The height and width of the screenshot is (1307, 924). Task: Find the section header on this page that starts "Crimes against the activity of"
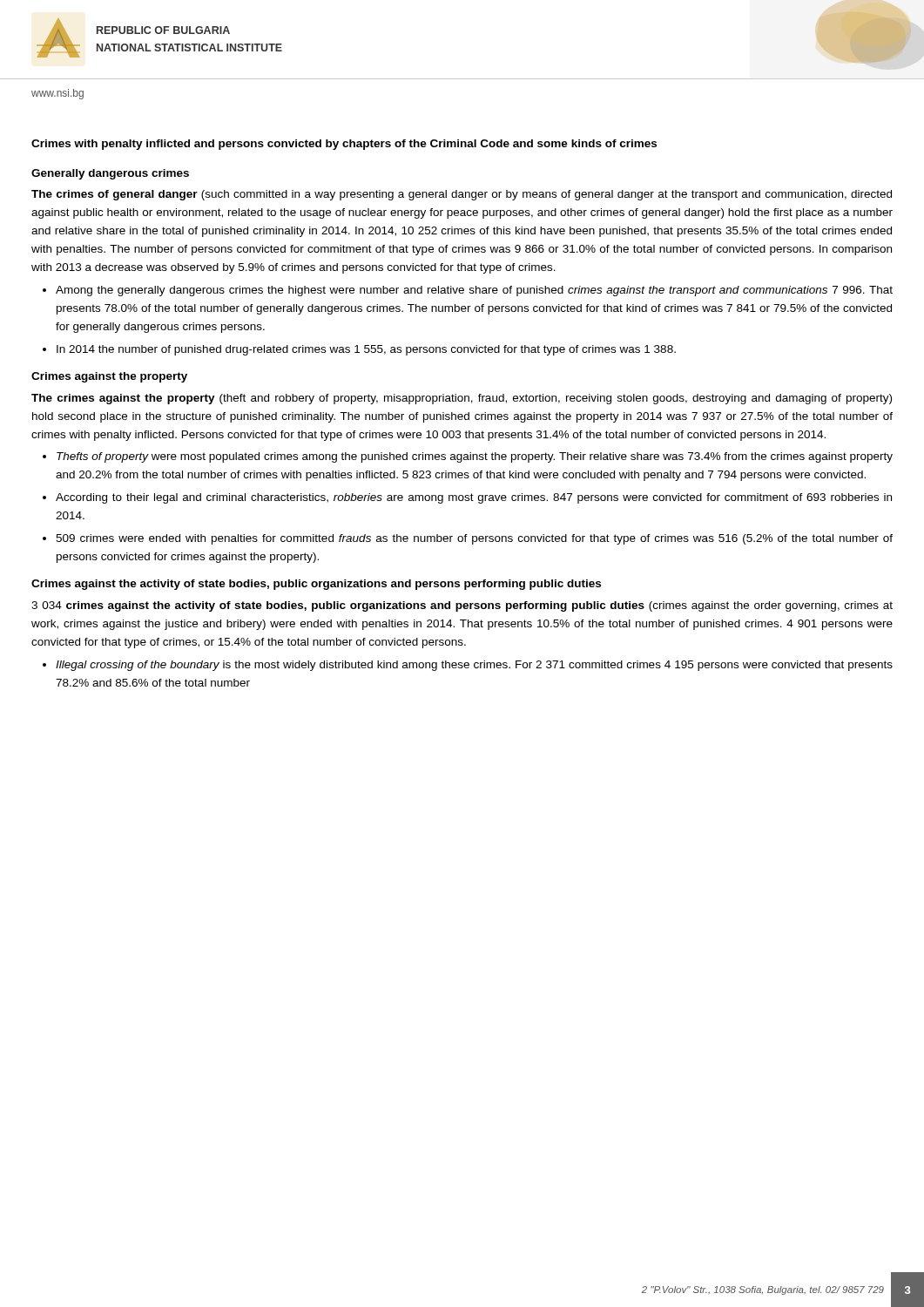coord(317,583)
